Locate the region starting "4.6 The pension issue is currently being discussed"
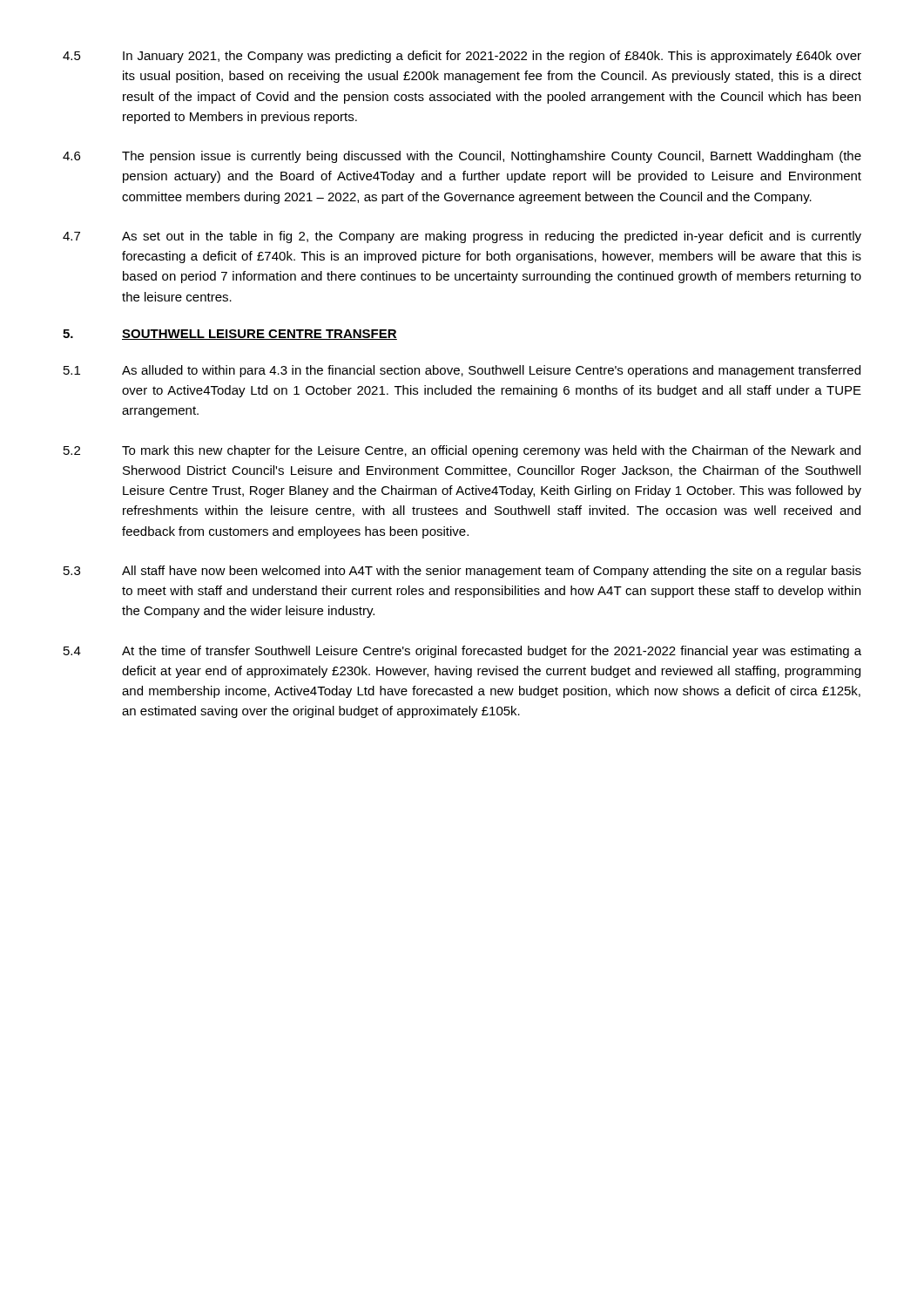This screenshot has height=1307, width=924. pyautogui.click(x=462, y=176)
